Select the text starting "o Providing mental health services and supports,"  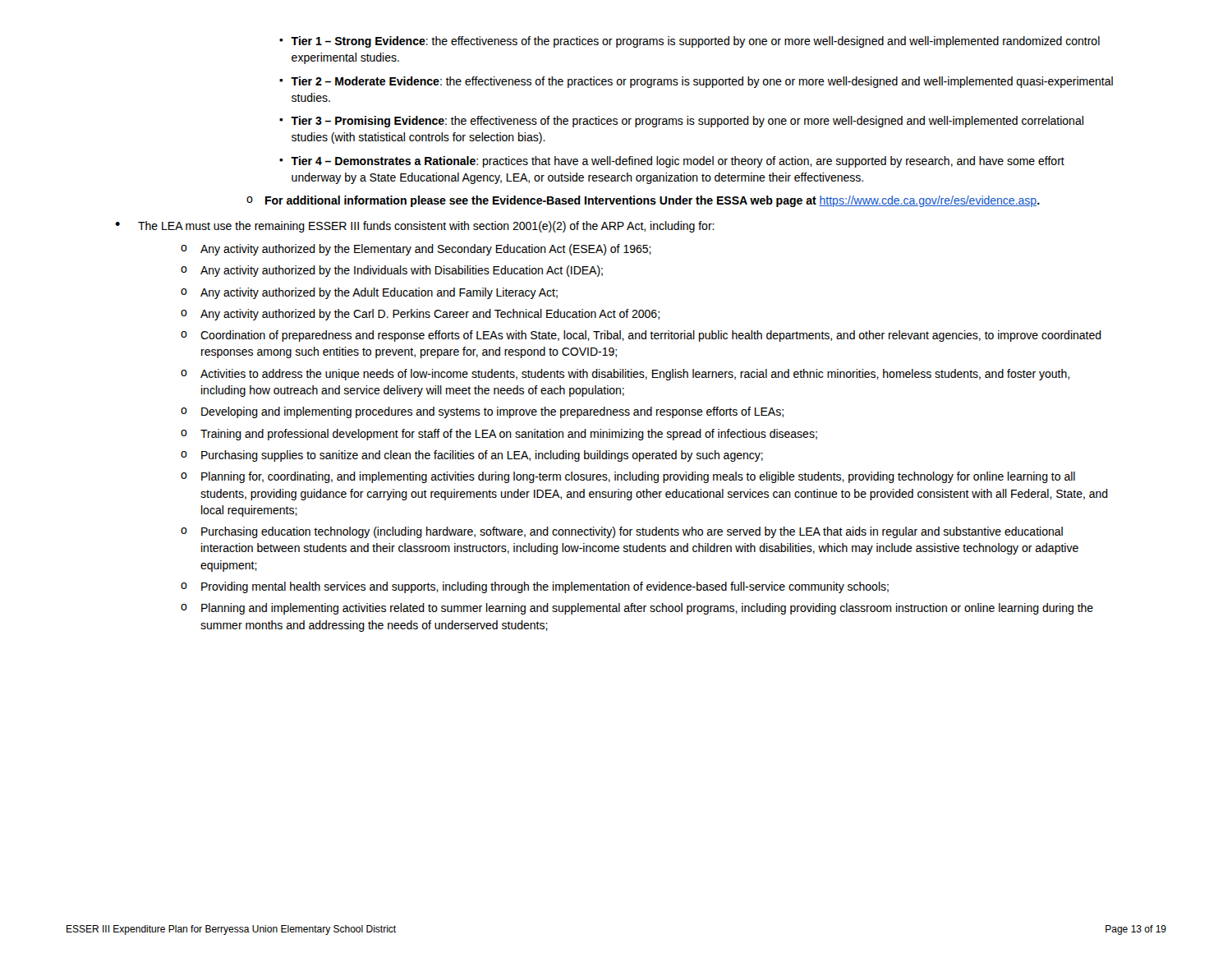(x=649, y=587)
